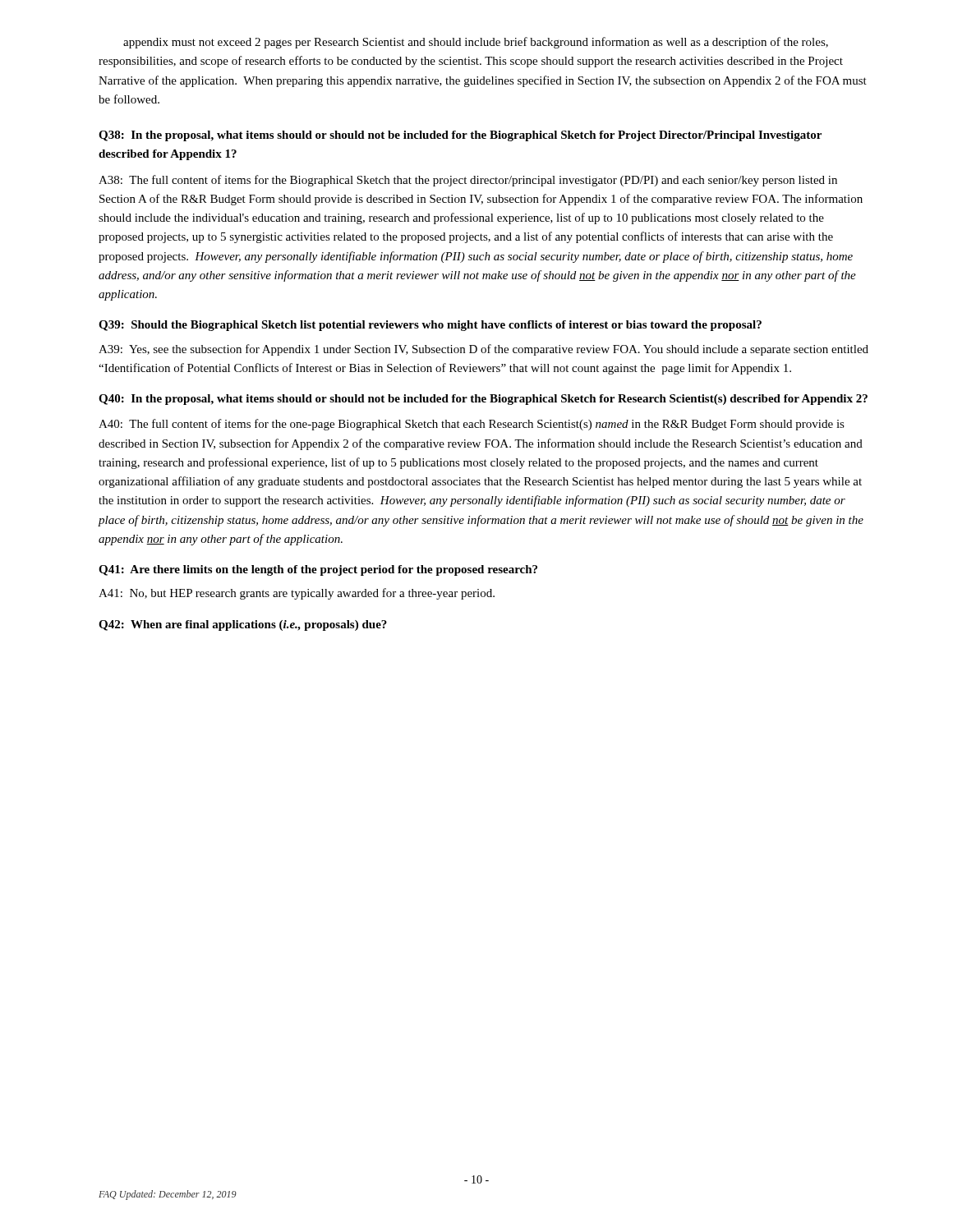Find the text block starting "A41: No, but HEP research grants are typically"
Image resolution: width=953 pixels, height=1232 pixels.
297,593
